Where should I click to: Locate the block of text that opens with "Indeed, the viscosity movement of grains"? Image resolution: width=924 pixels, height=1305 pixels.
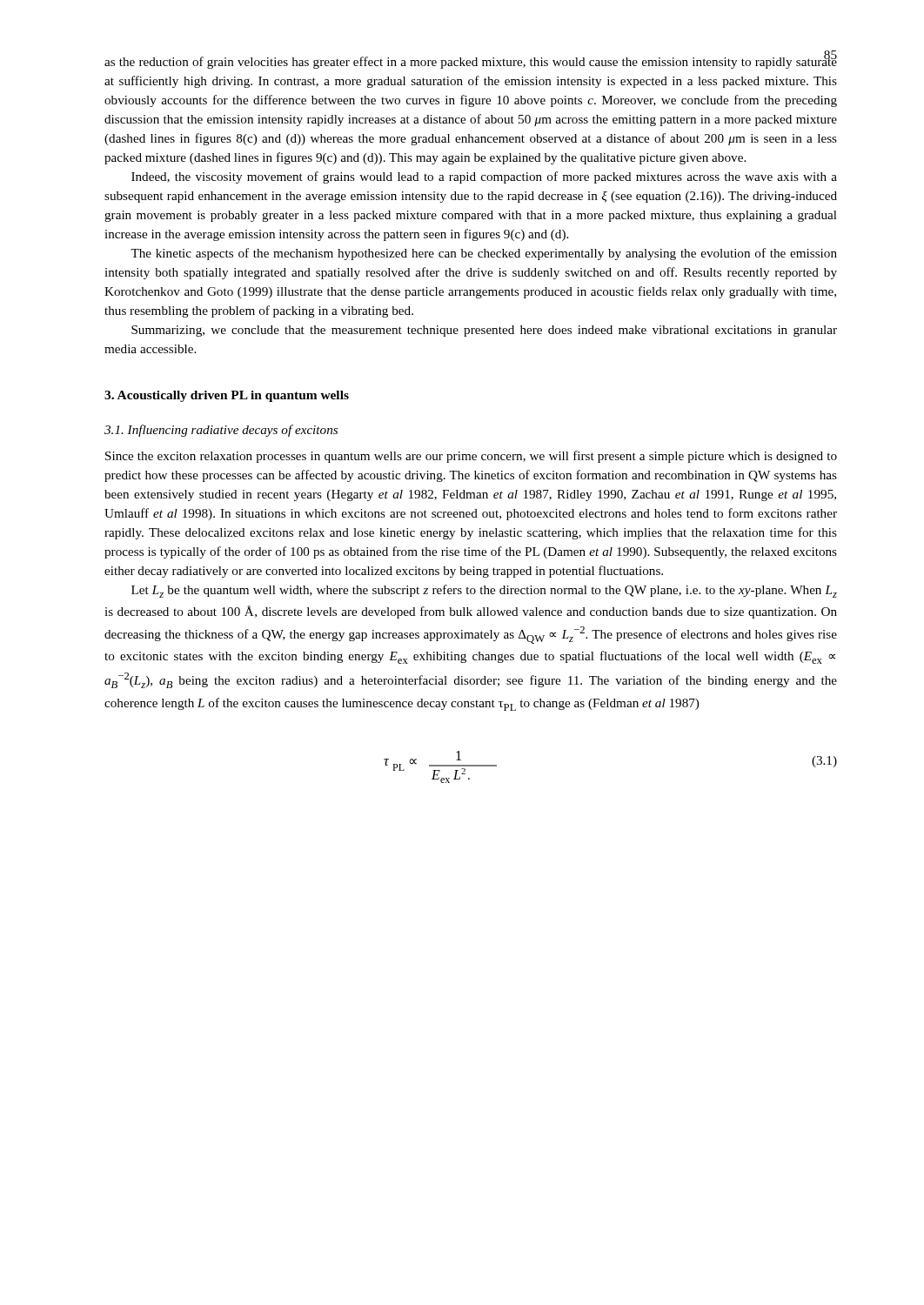pos(471,206)
